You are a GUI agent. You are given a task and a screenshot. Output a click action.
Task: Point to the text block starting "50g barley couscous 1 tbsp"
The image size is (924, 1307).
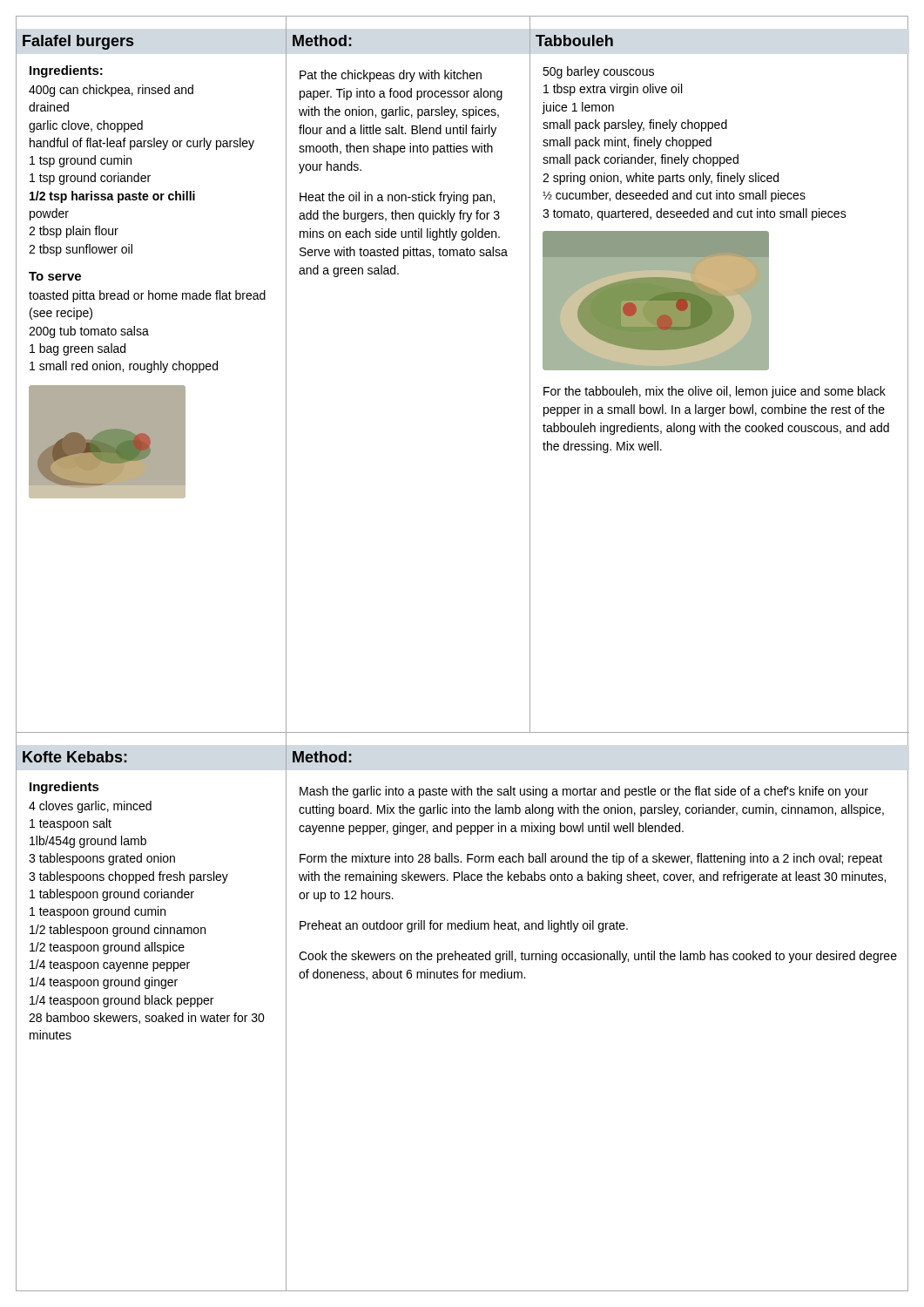point(720,143)
